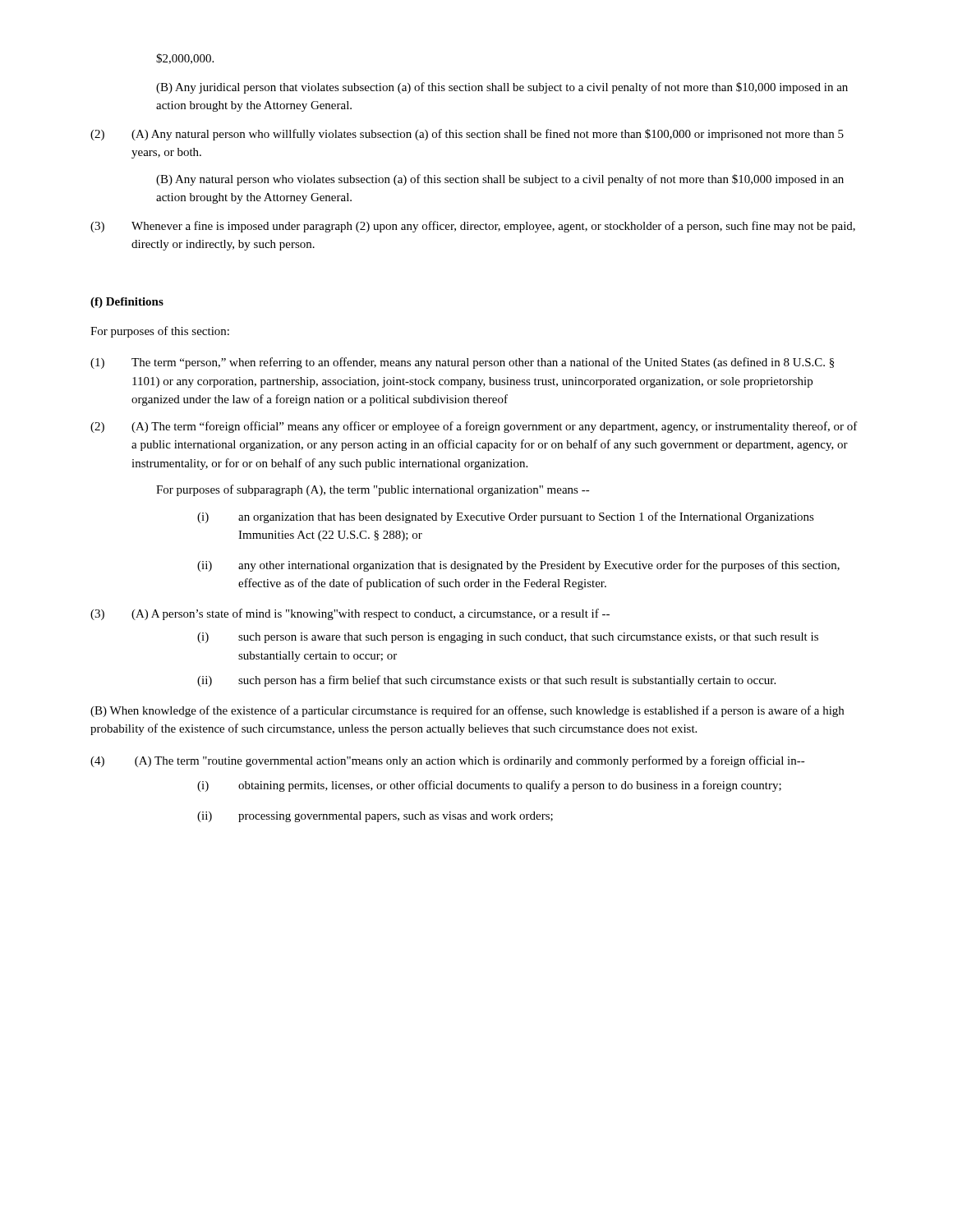Point to the passage starting "(3) (A) A person’s state of mind is"

476,613
